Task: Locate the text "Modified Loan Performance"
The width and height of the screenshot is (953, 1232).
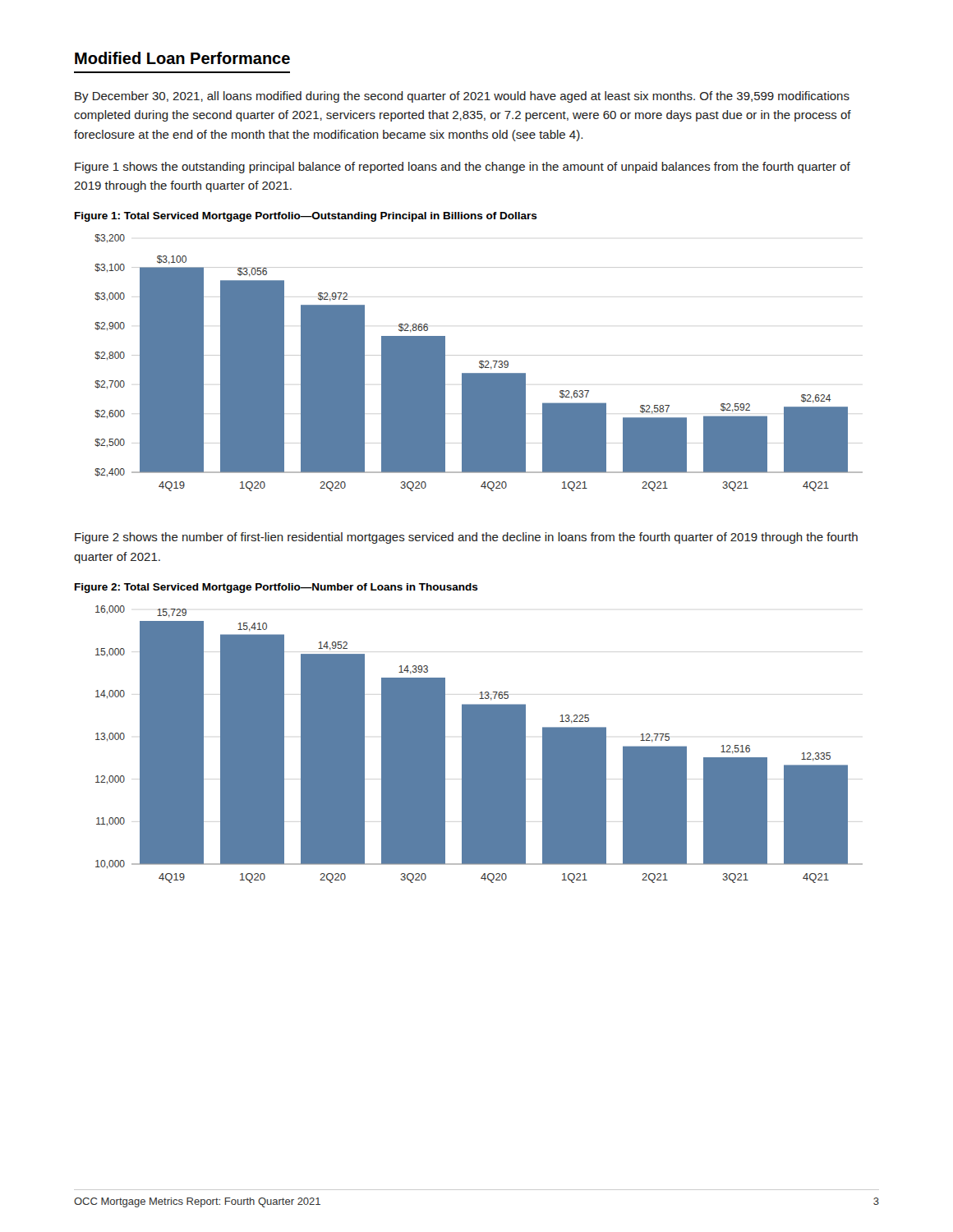Action: pos(182,58)
